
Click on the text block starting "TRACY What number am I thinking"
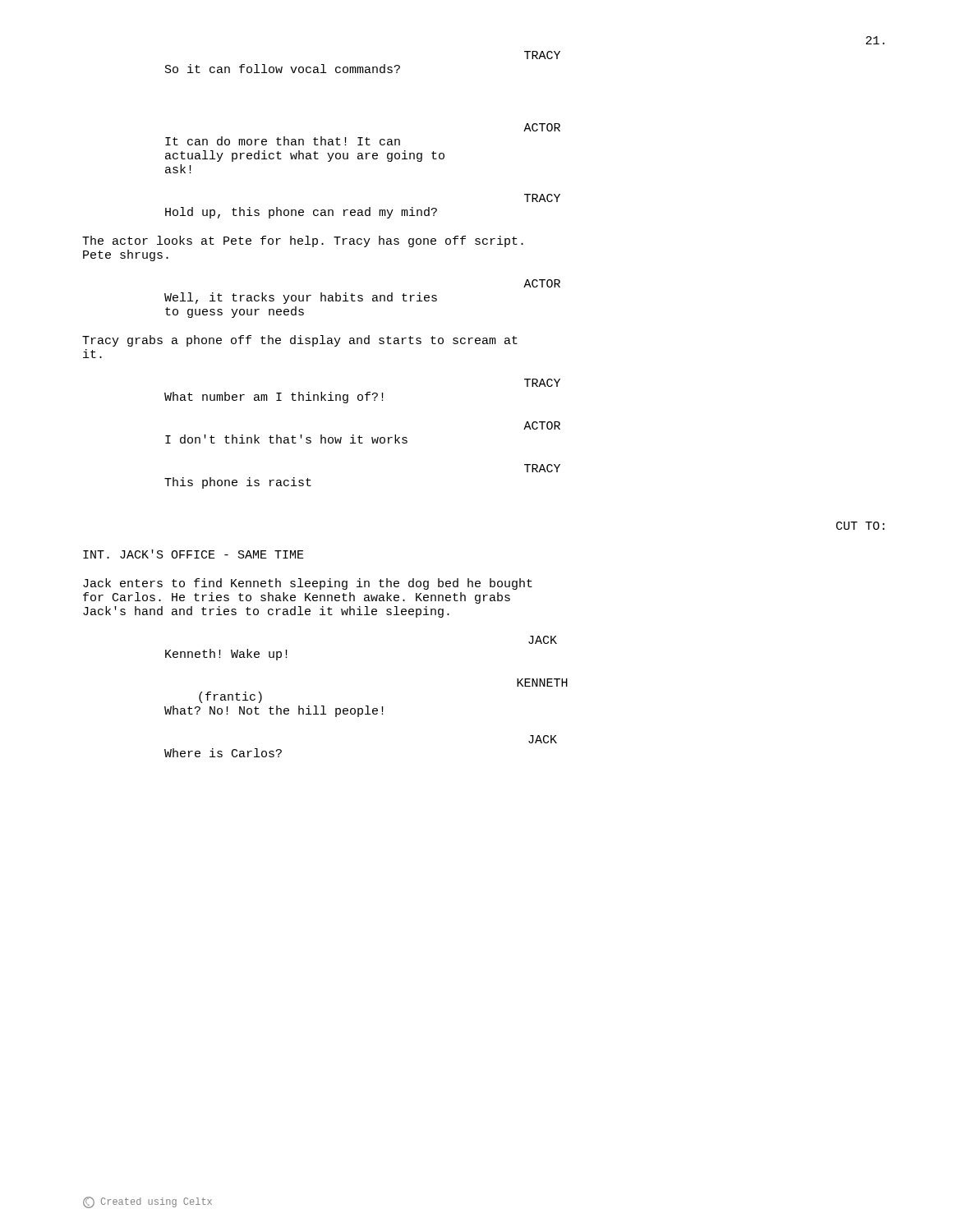(526, 391)
